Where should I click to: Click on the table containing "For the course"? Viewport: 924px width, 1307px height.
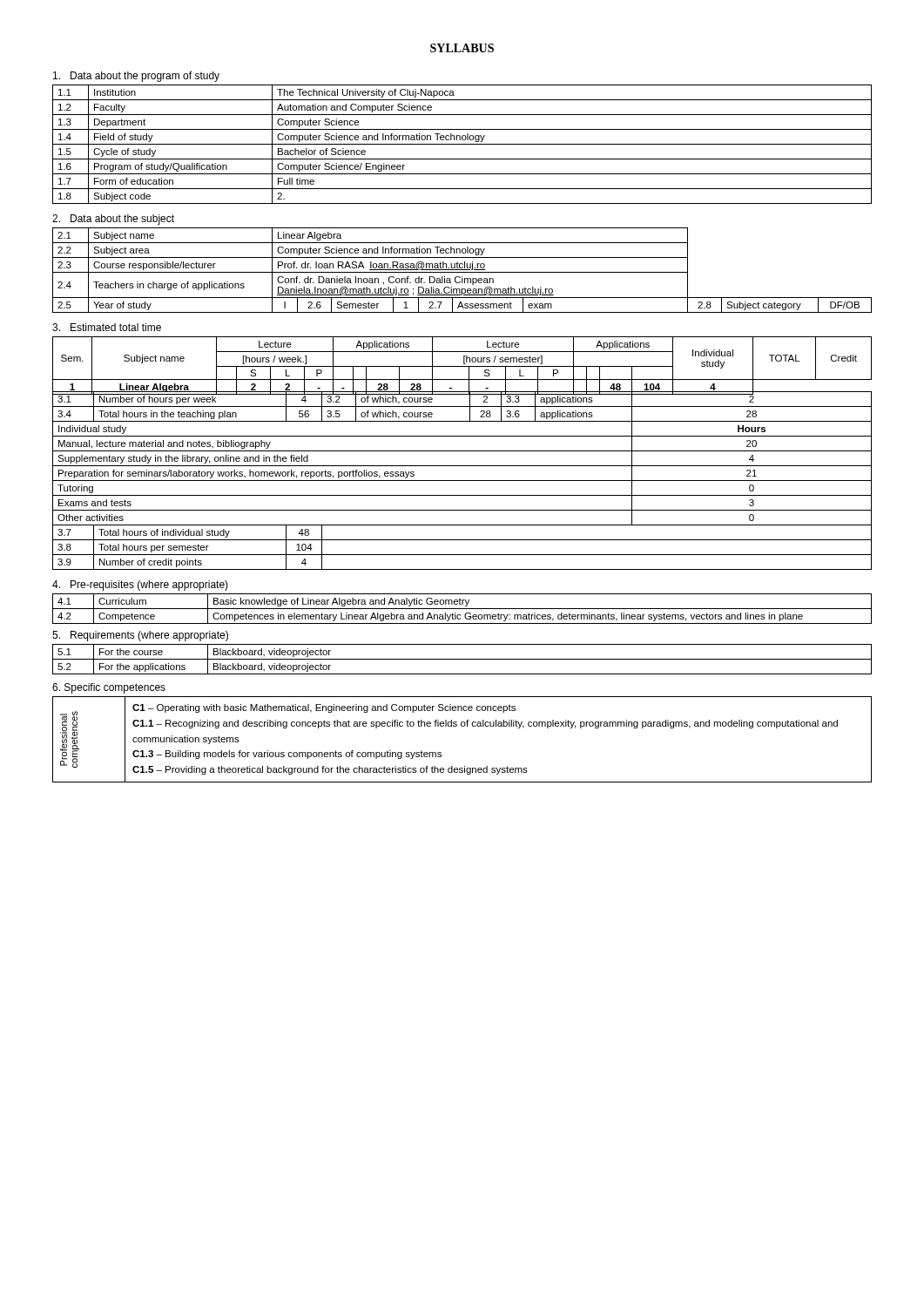tap(462, 659)
